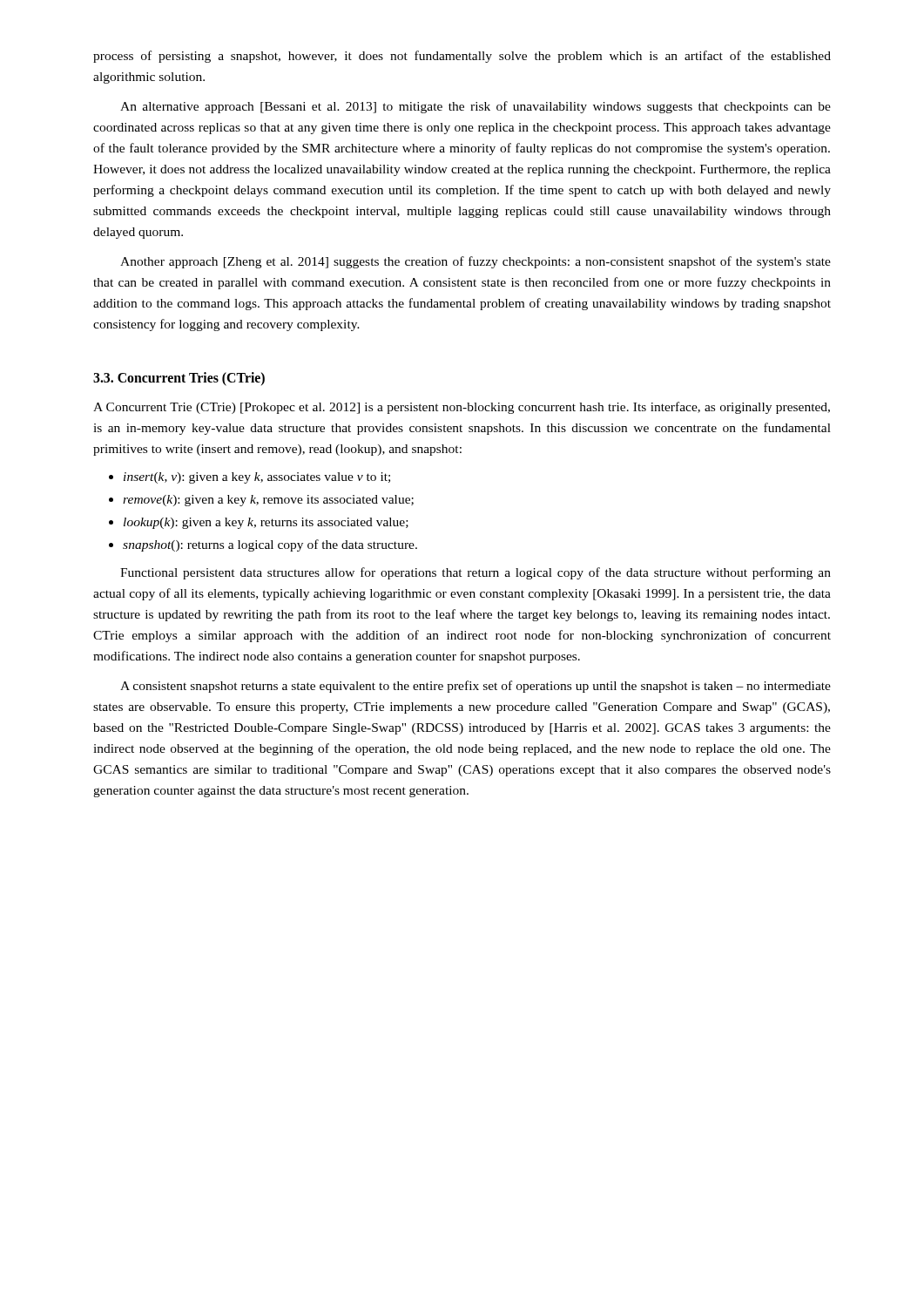Point to the block starting "3.3. Concurrent Tries (CTrie)"
This screenshot has width=924, height=1307.
[x=179, y=379]
